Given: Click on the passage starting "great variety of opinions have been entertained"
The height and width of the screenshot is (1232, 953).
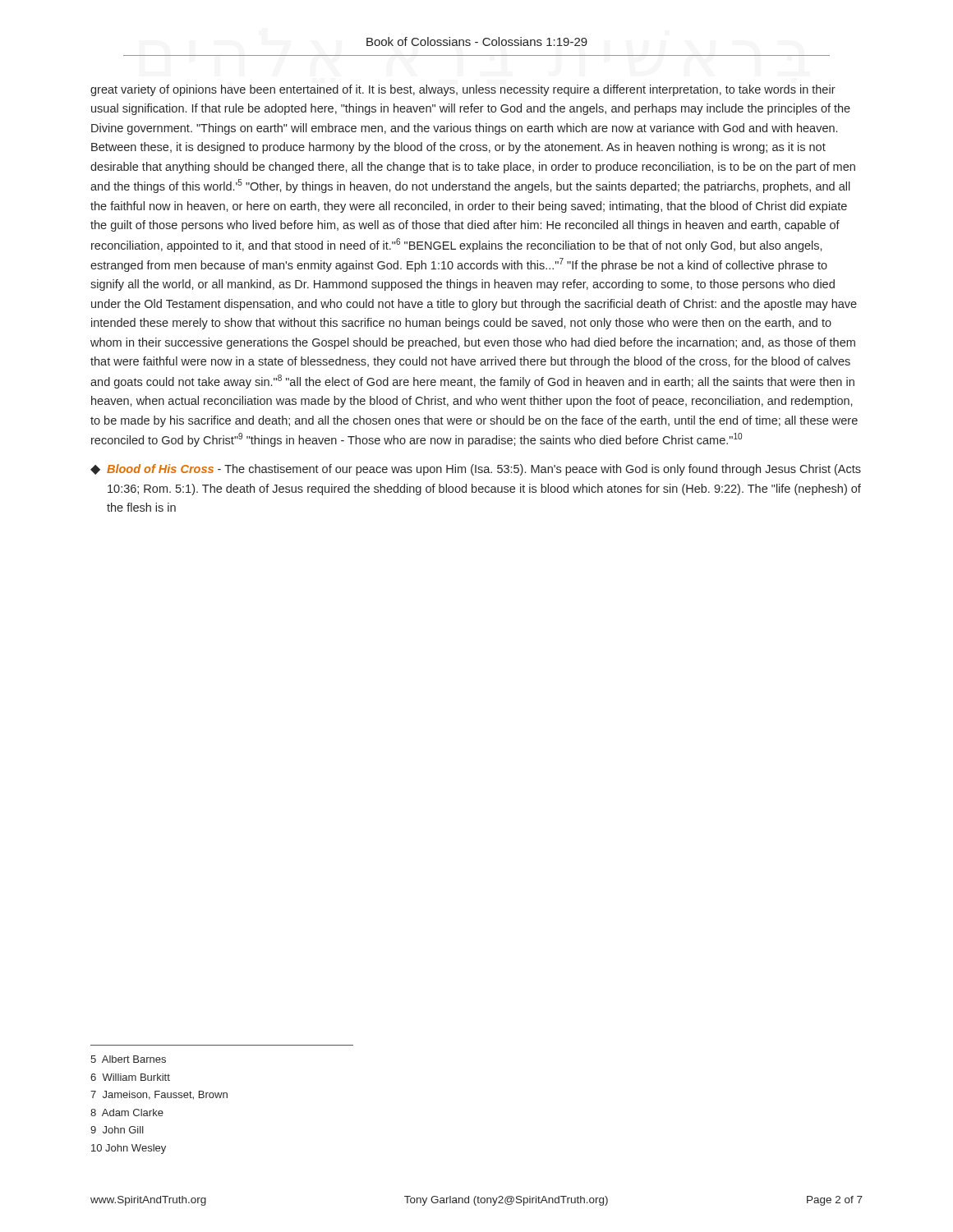Looking at the screenshot, I should (x=474, y=265).
